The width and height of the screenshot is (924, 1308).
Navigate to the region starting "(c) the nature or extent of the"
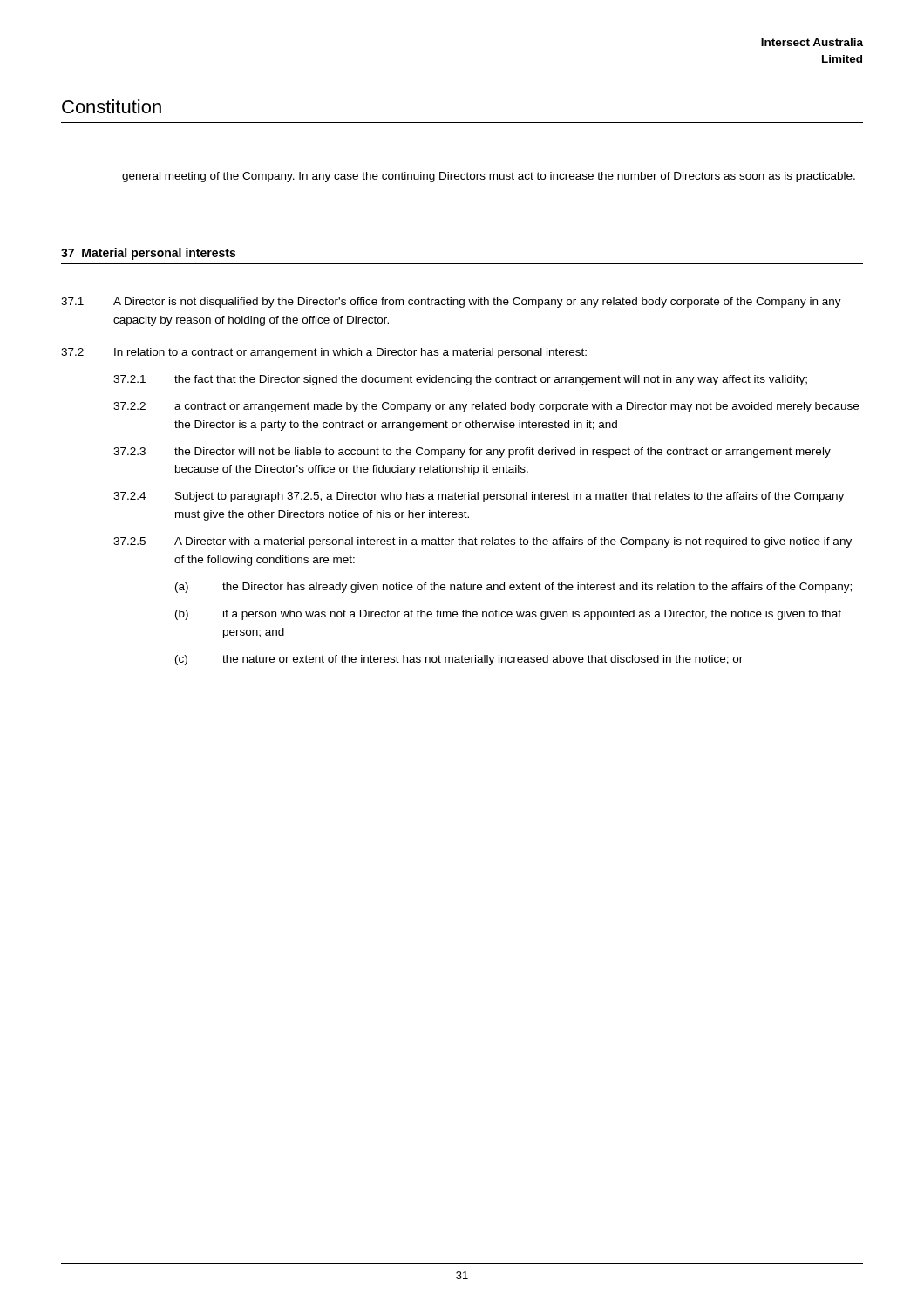[x=519, y=659]
